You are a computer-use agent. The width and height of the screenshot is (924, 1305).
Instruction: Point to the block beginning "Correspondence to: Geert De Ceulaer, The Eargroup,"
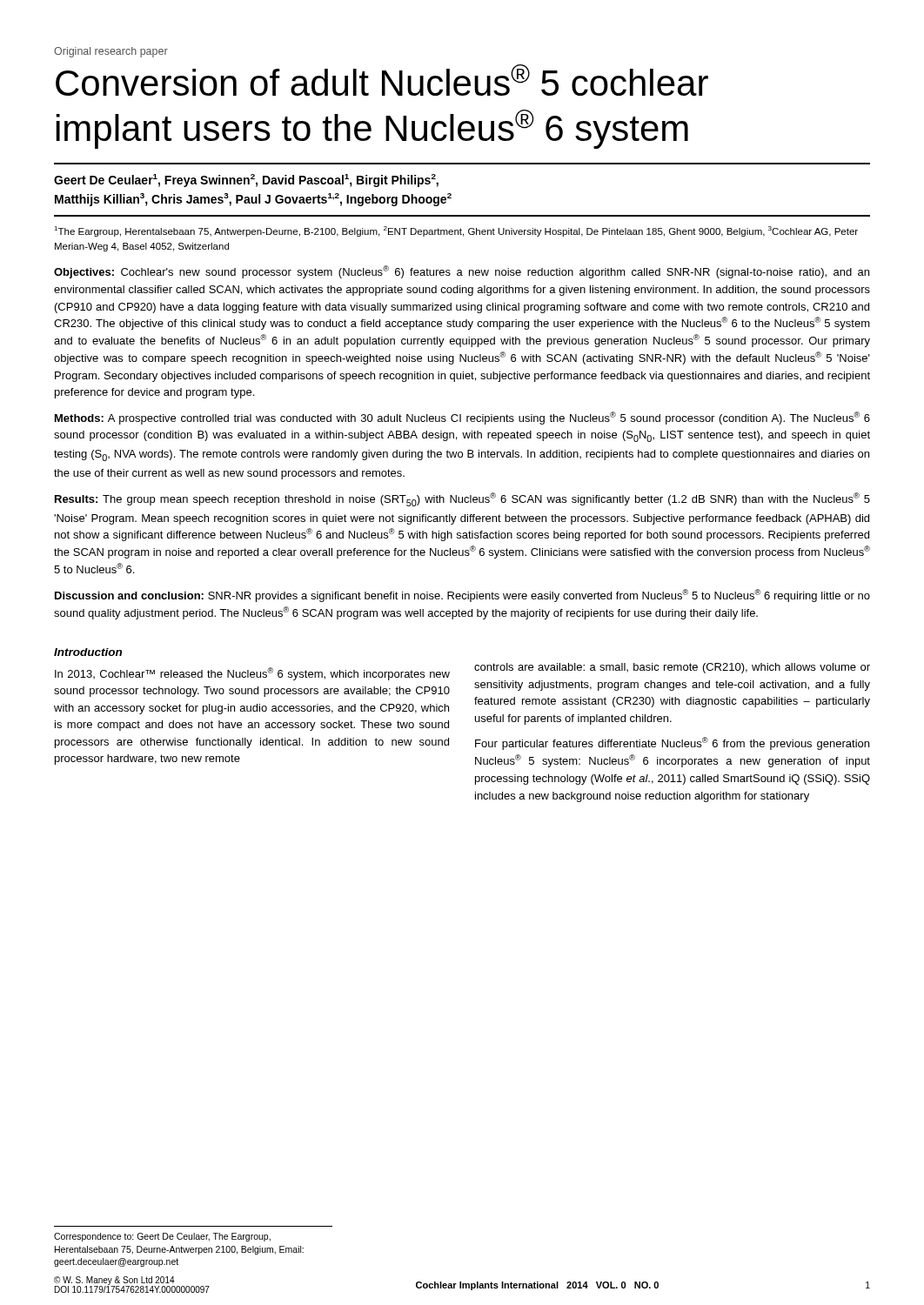pyautogui.click(x=179, y=1249)
